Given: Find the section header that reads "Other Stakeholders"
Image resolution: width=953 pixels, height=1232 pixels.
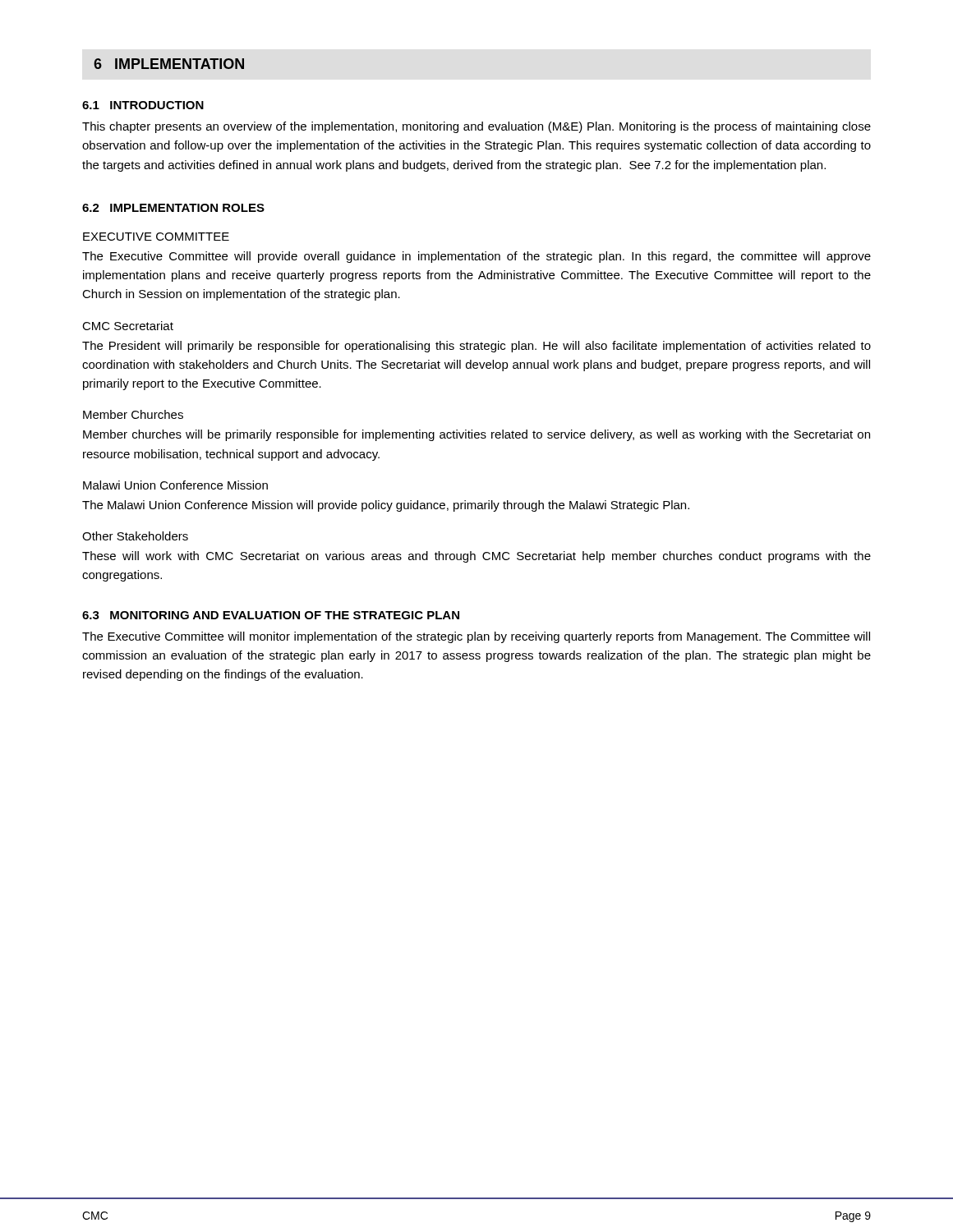Looking at the screenshot, I should 135,536.
